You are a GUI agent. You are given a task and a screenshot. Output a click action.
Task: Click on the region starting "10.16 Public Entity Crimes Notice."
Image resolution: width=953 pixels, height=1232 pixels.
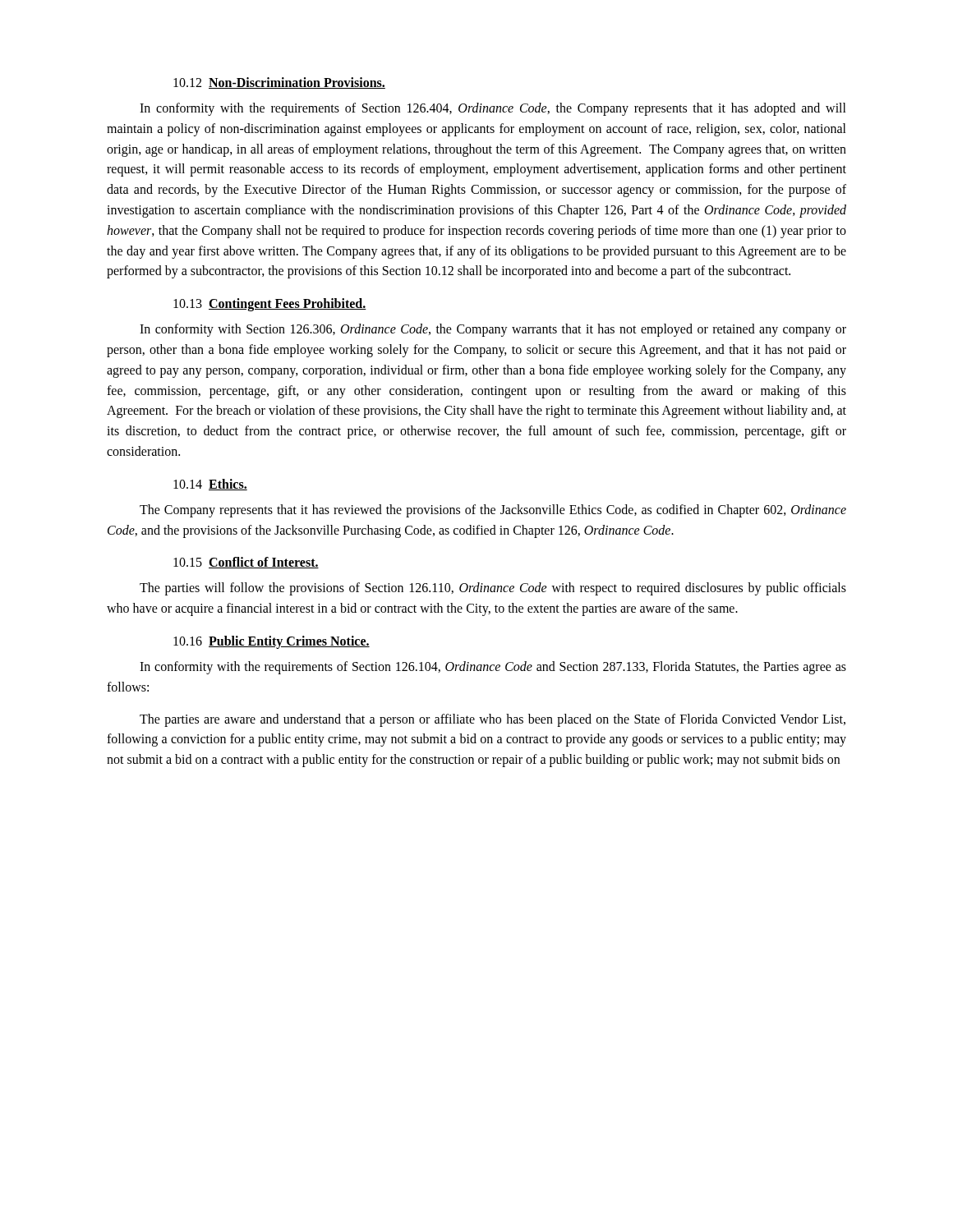pyautogui.click(x=271, y=641)
